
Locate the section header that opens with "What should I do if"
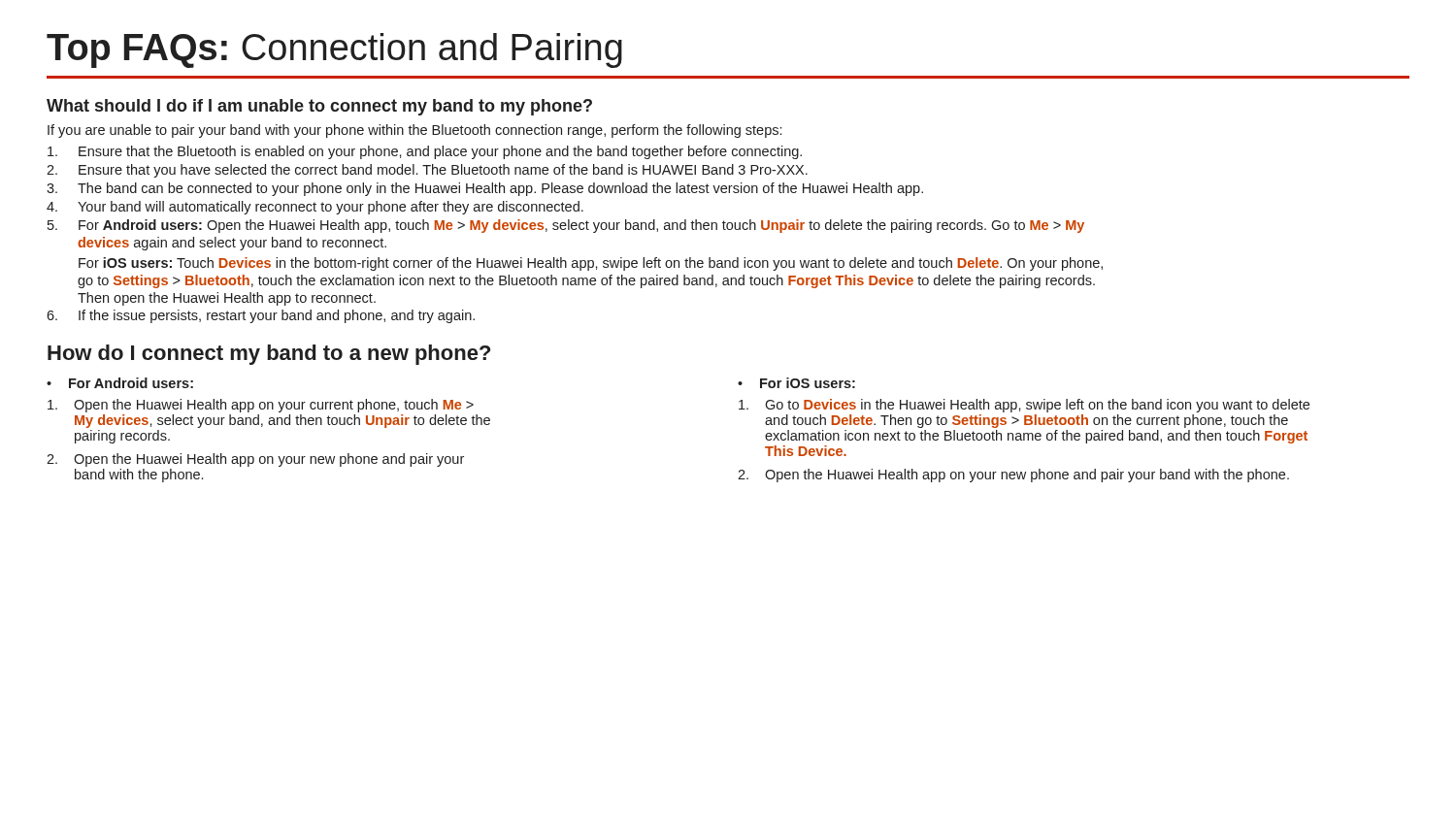click(320, 105)
